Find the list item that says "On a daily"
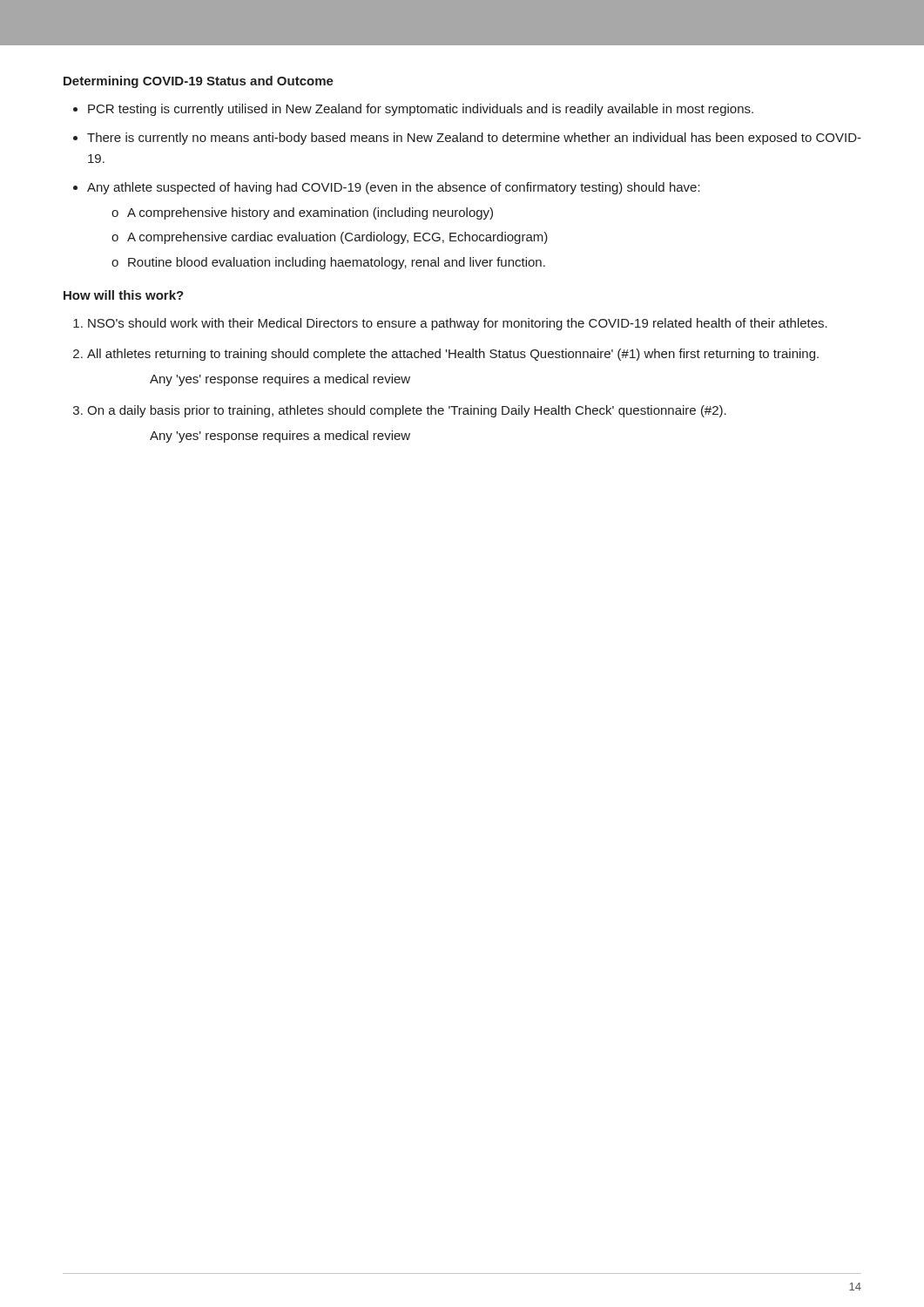This screenshot has width=924, height=1307. coord(474,410)
